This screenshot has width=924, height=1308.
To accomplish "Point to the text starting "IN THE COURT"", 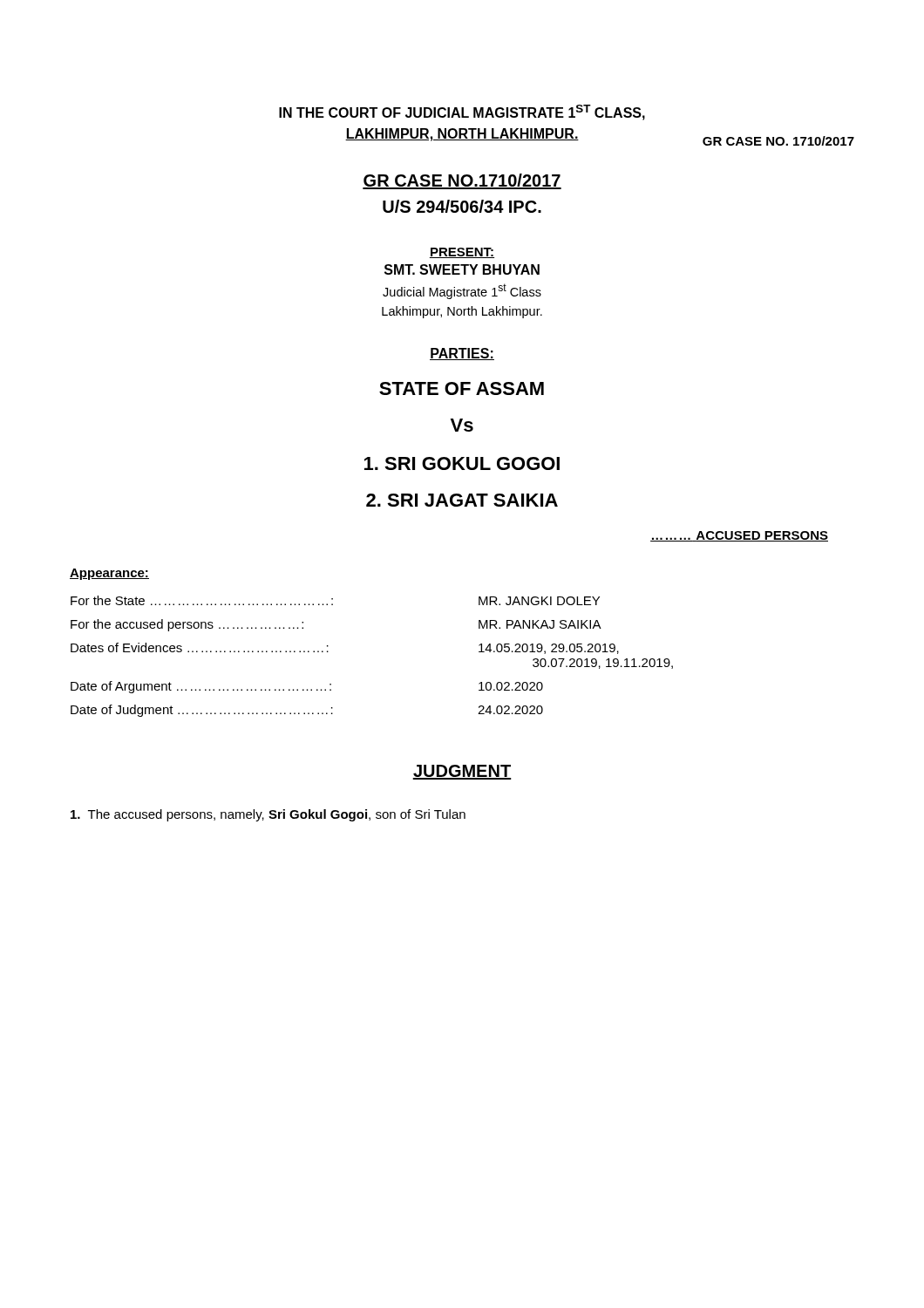I will coord(462,122).
